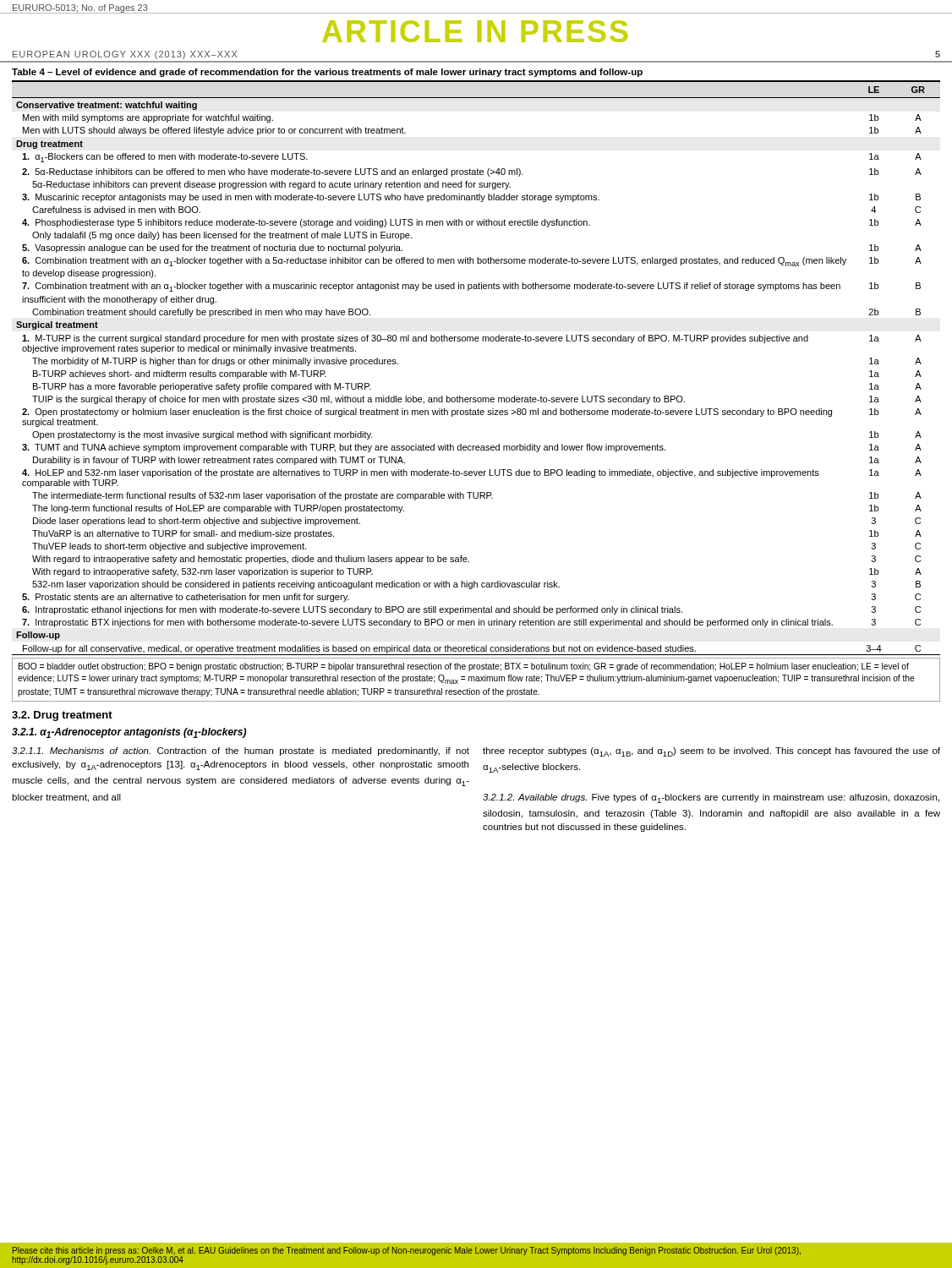Select the text starting "2.1.1. Mechanisms of action. Contraction of the"

click(241, 774)
